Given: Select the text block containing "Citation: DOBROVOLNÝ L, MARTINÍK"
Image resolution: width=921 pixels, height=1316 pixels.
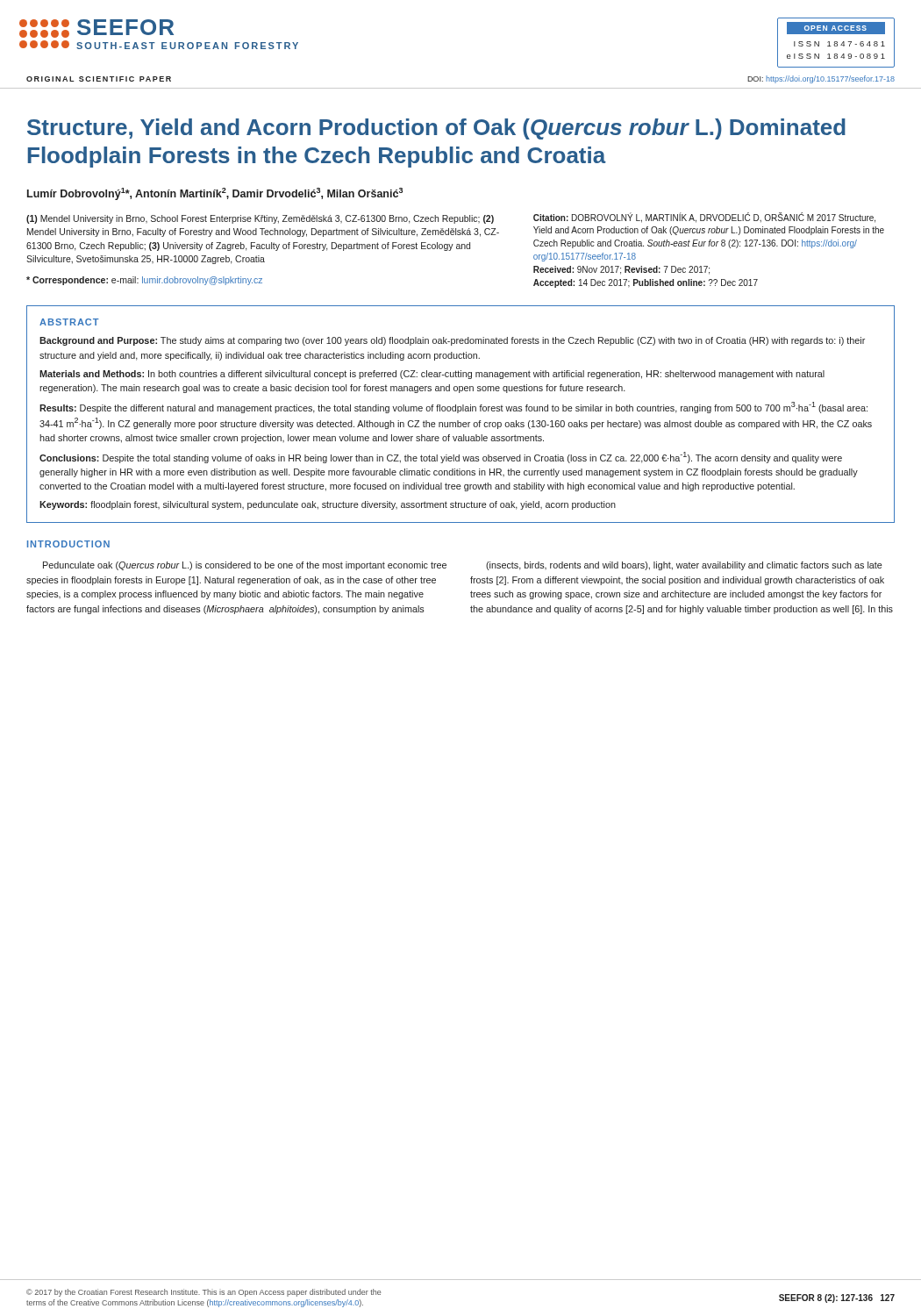Looking at the screenshot, I should point(714,251).
